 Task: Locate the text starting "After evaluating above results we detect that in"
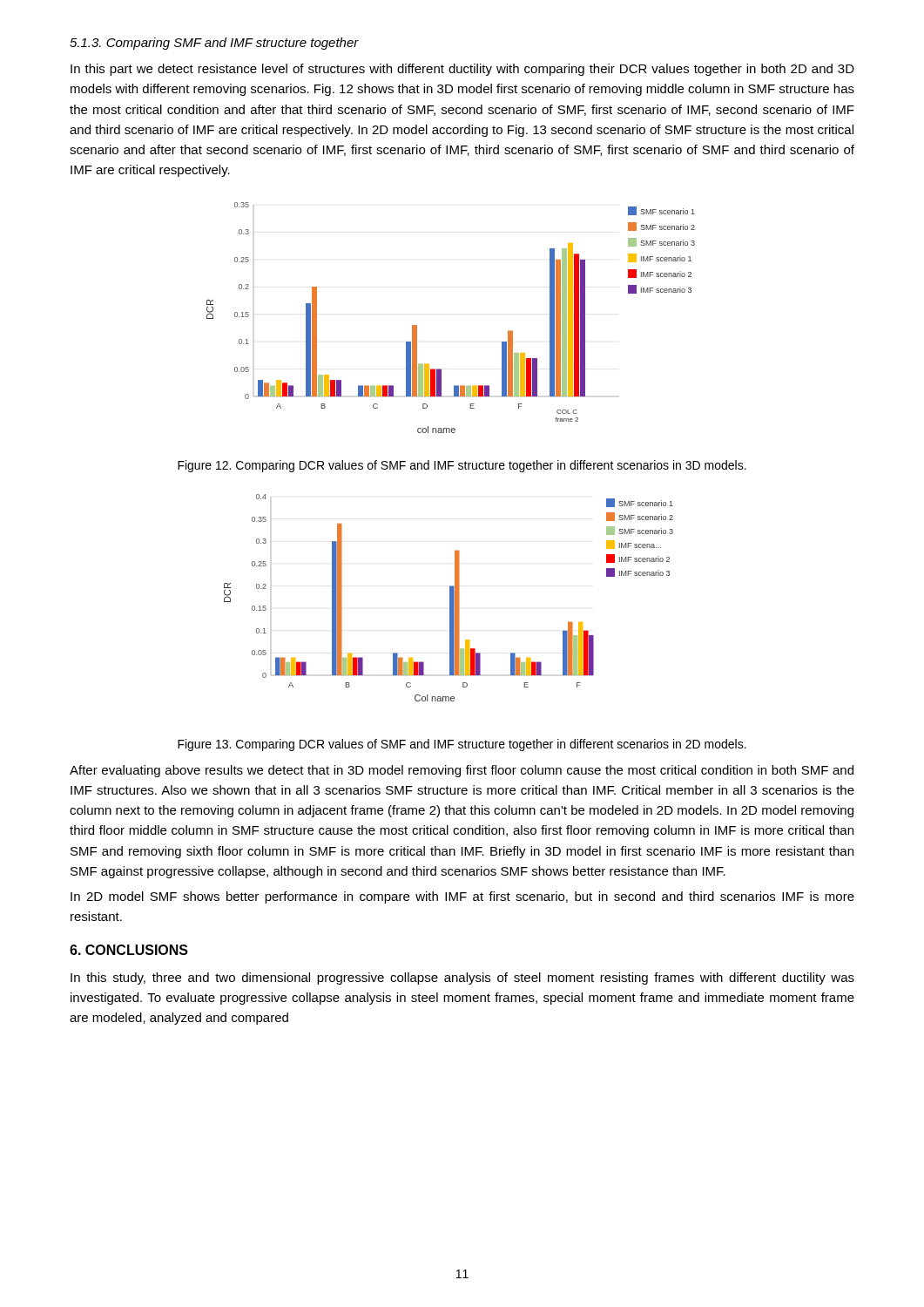coord(462,820)
